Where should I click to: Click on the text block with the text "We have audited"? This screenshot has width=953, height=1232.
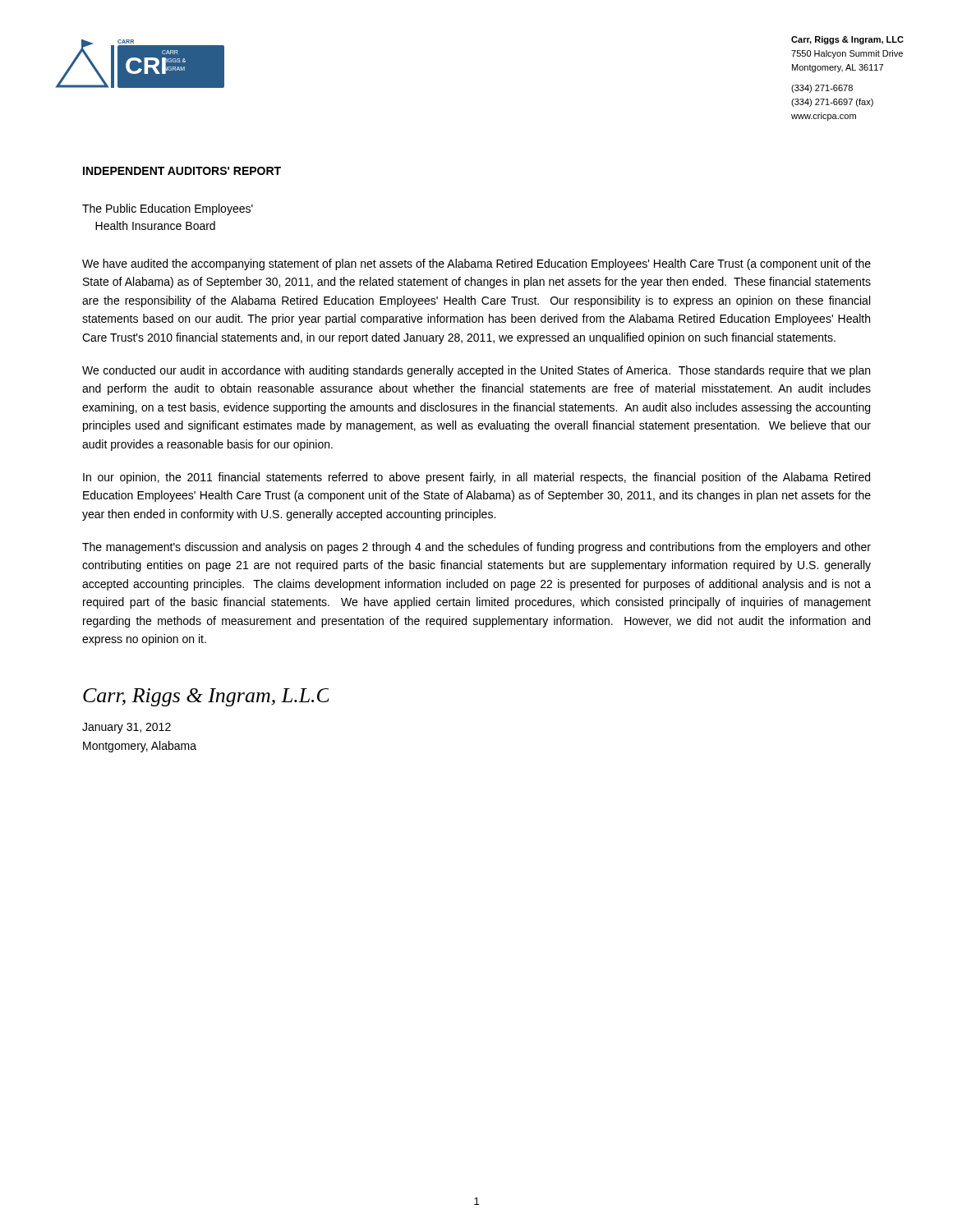[x=476, y=300]
